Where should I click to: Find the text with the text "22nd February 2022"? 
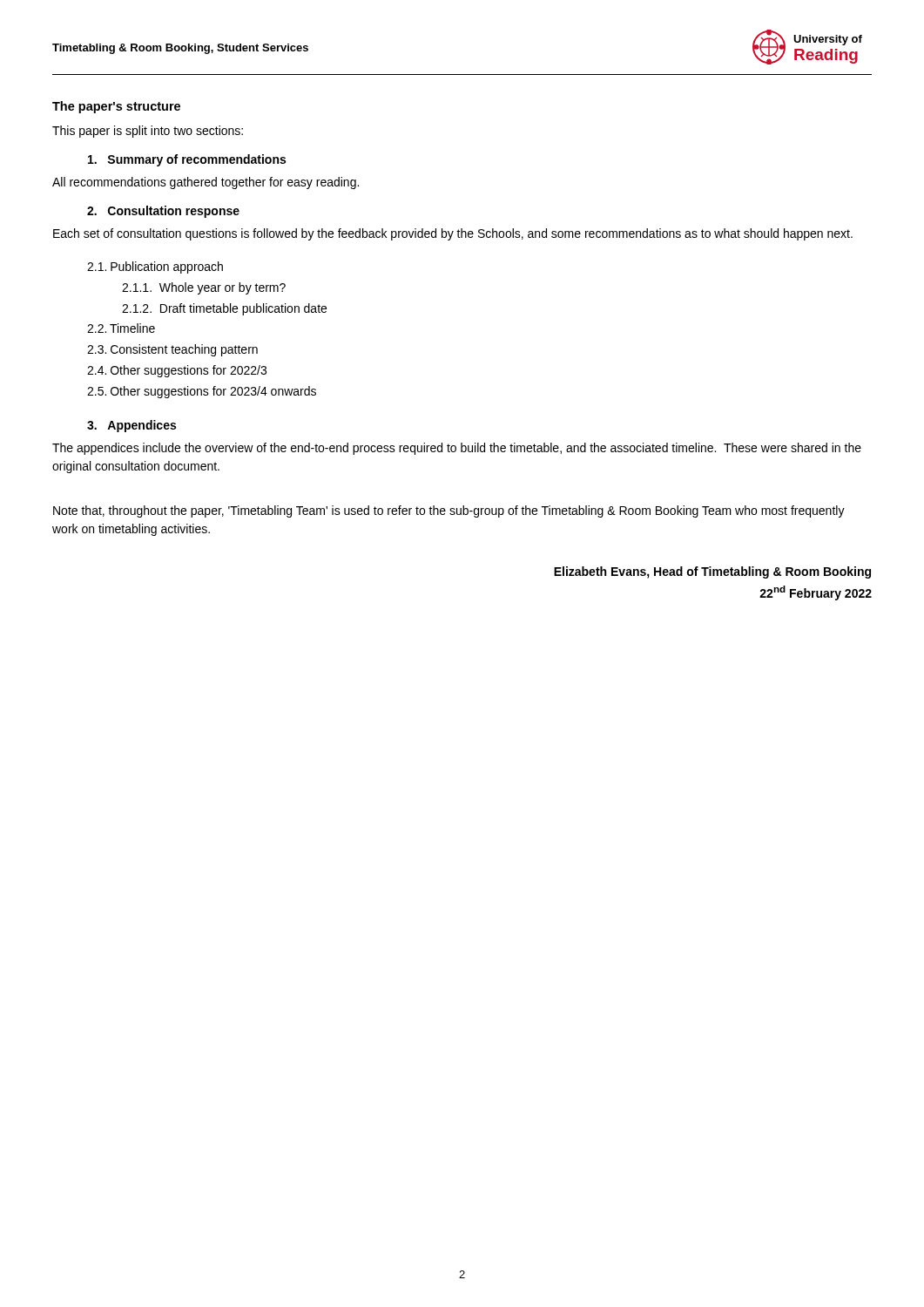(x=816, y=592)
